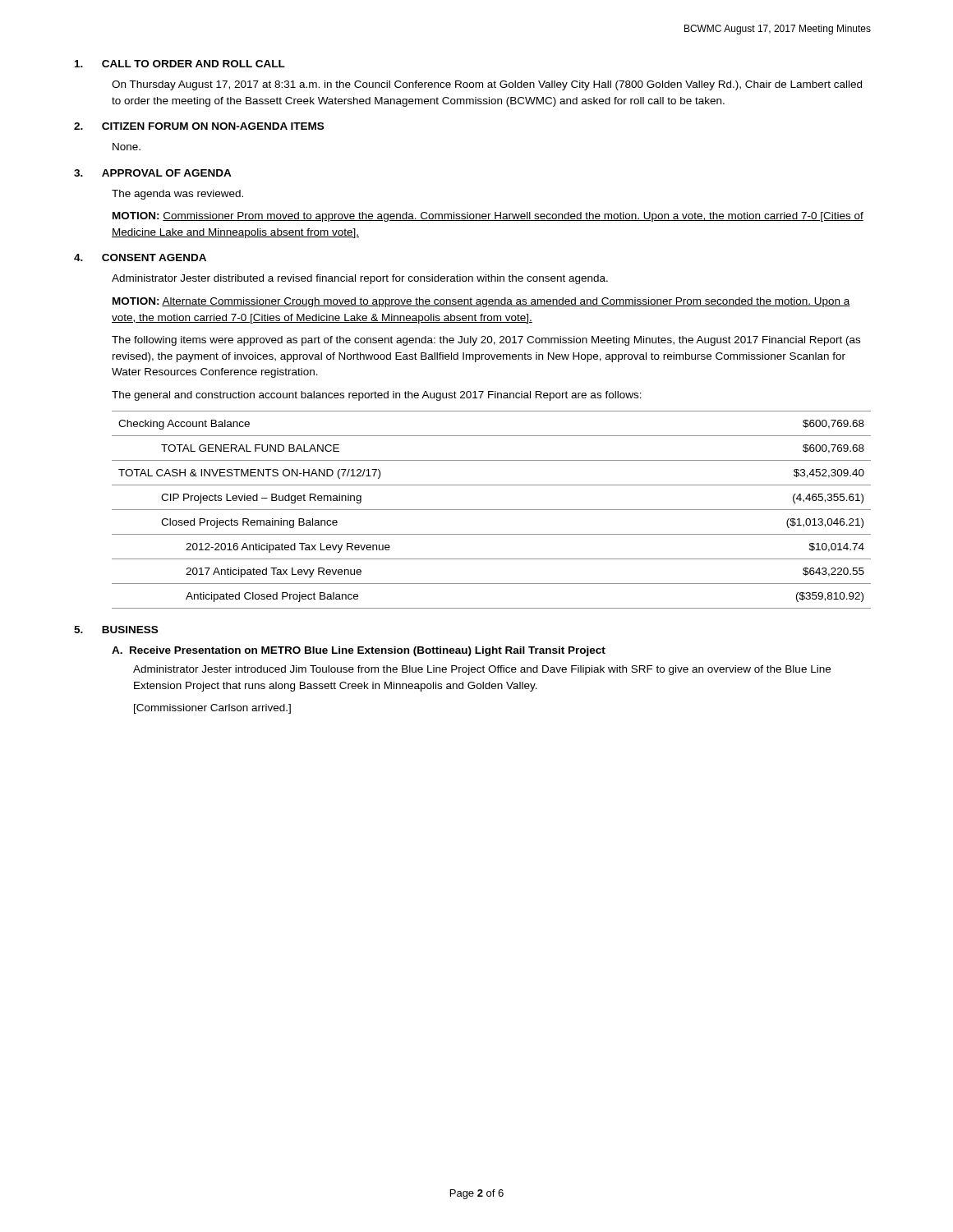Locate the block of text that opens with "The following items were approved as part"
Screen dimensions: 1232x953
point(491,356)
